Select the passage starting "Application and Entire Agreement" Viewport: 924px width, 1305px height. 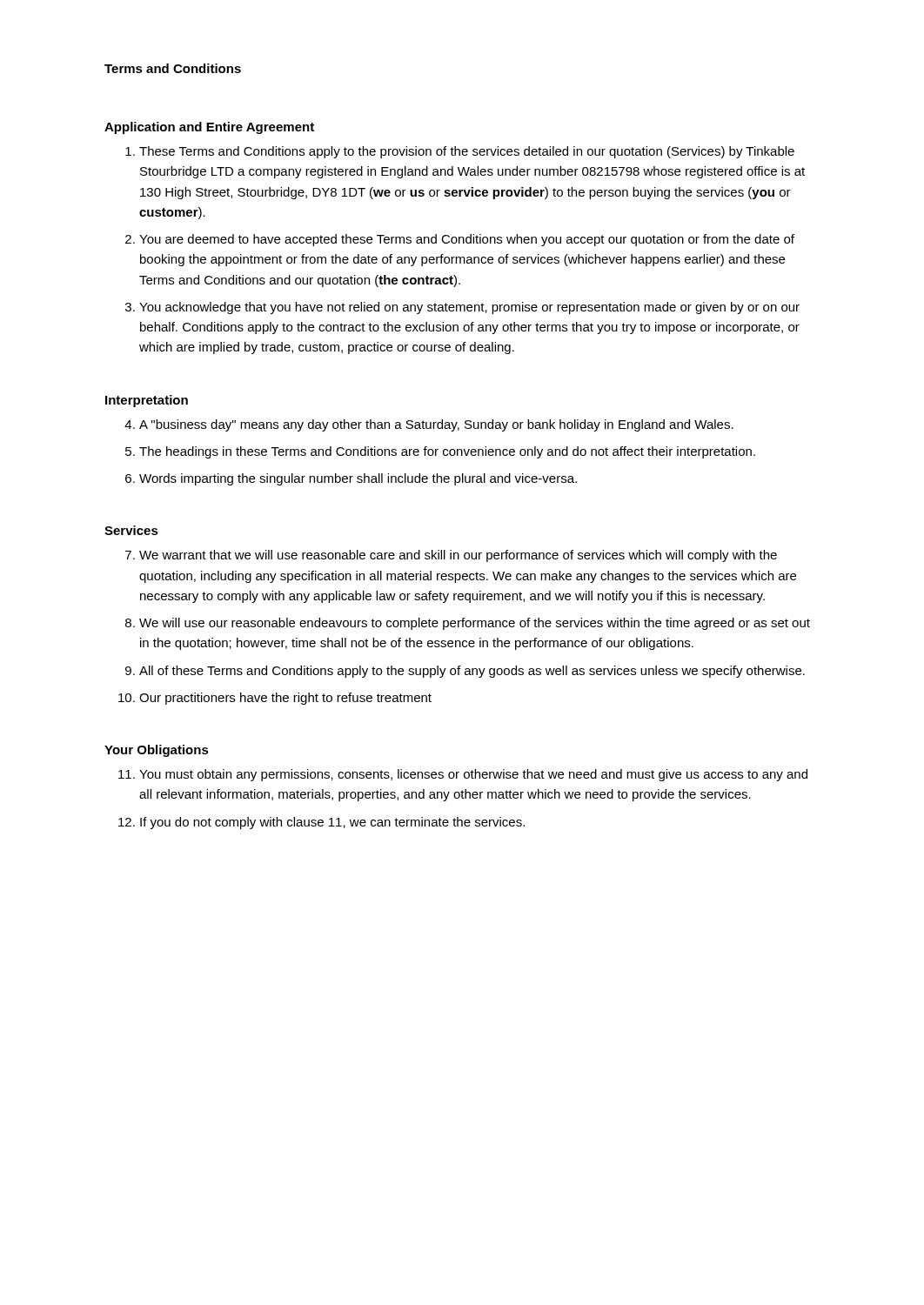[209, 127]
